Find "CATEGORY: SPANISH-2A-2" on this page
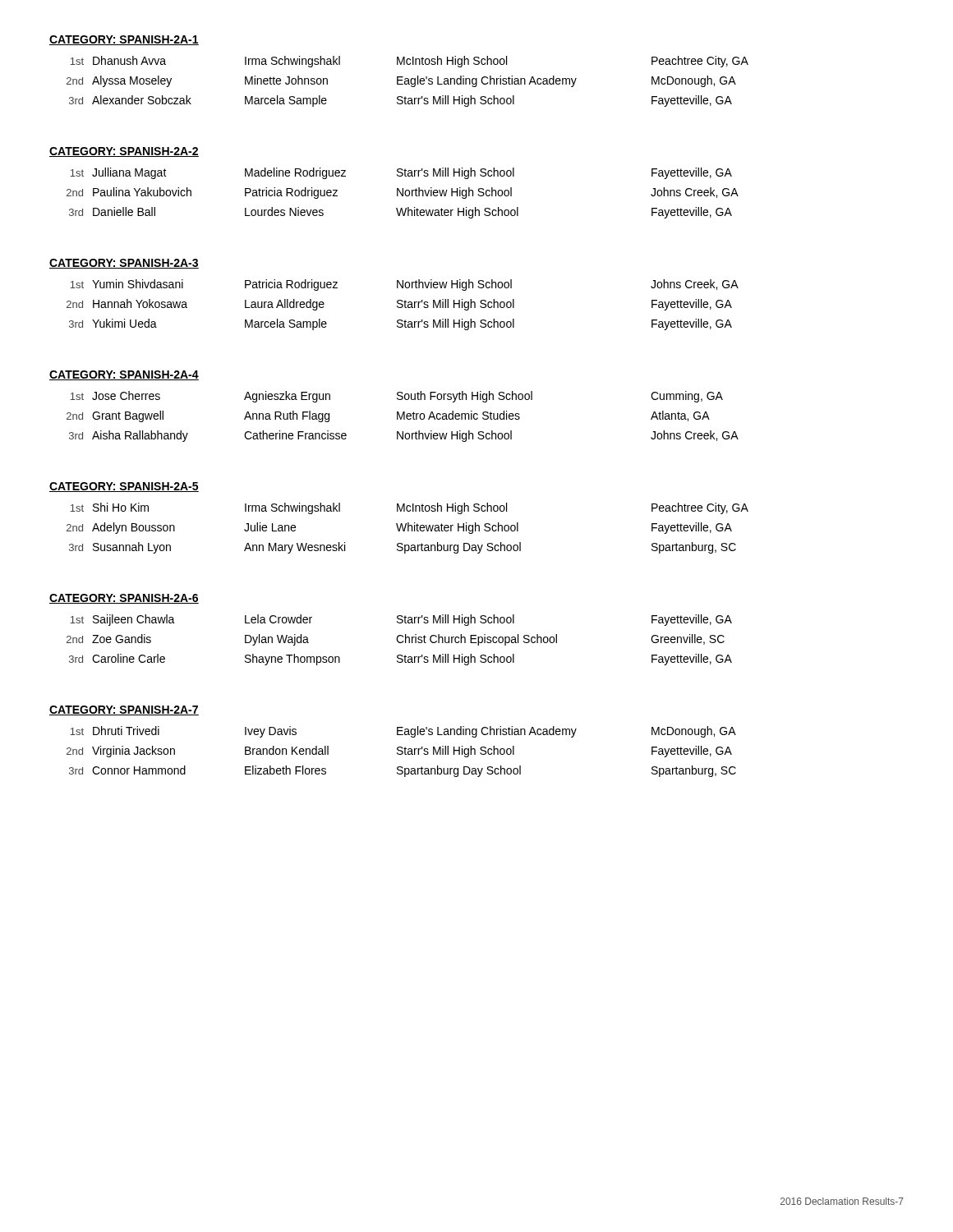This screenshot has height=1232, width=953. click(x=124, y=151)
